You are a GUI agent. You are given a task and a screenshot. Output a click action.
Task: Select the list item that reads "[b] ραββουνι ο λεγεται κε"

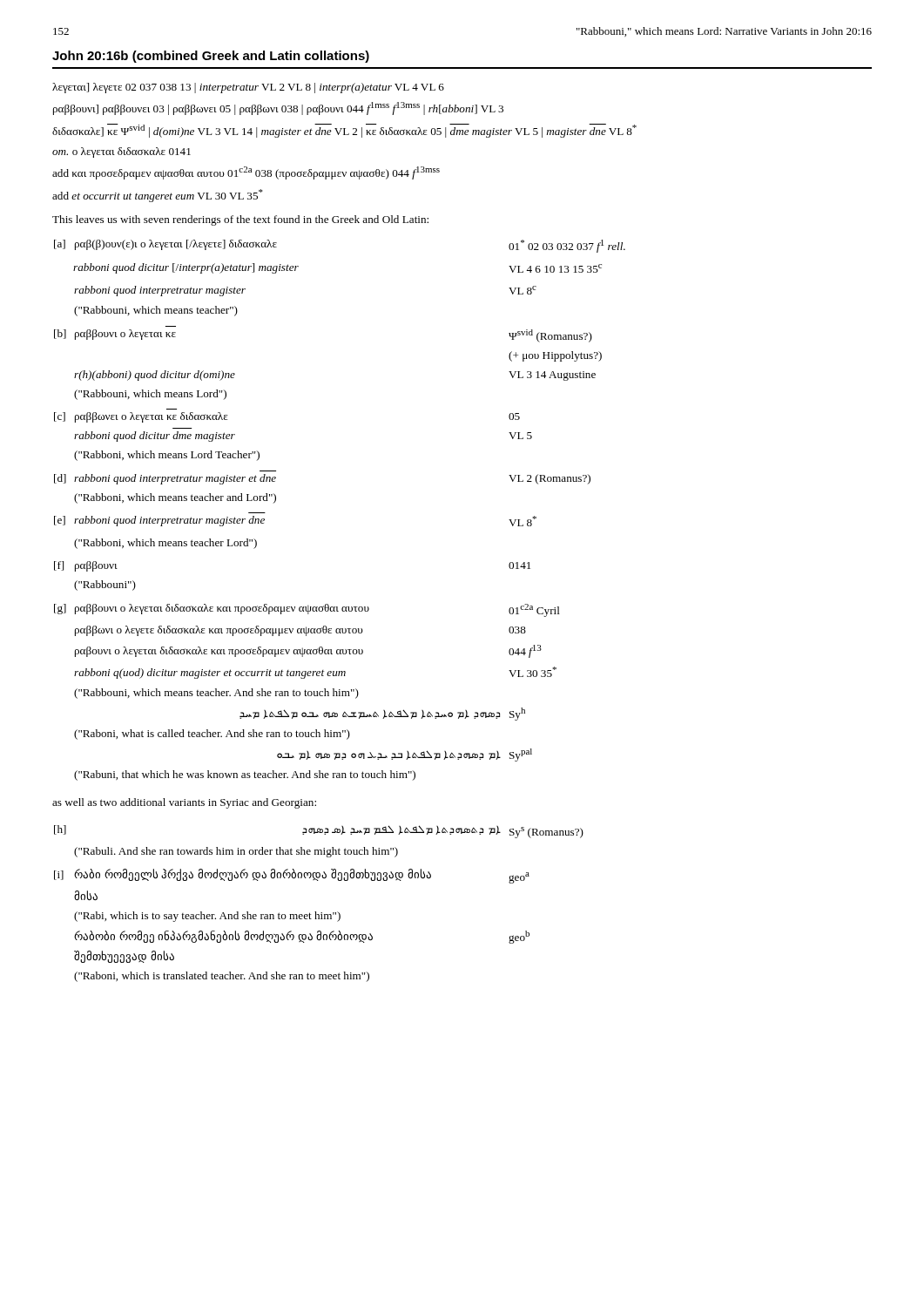pyautogui.click(x=97, y=336)
